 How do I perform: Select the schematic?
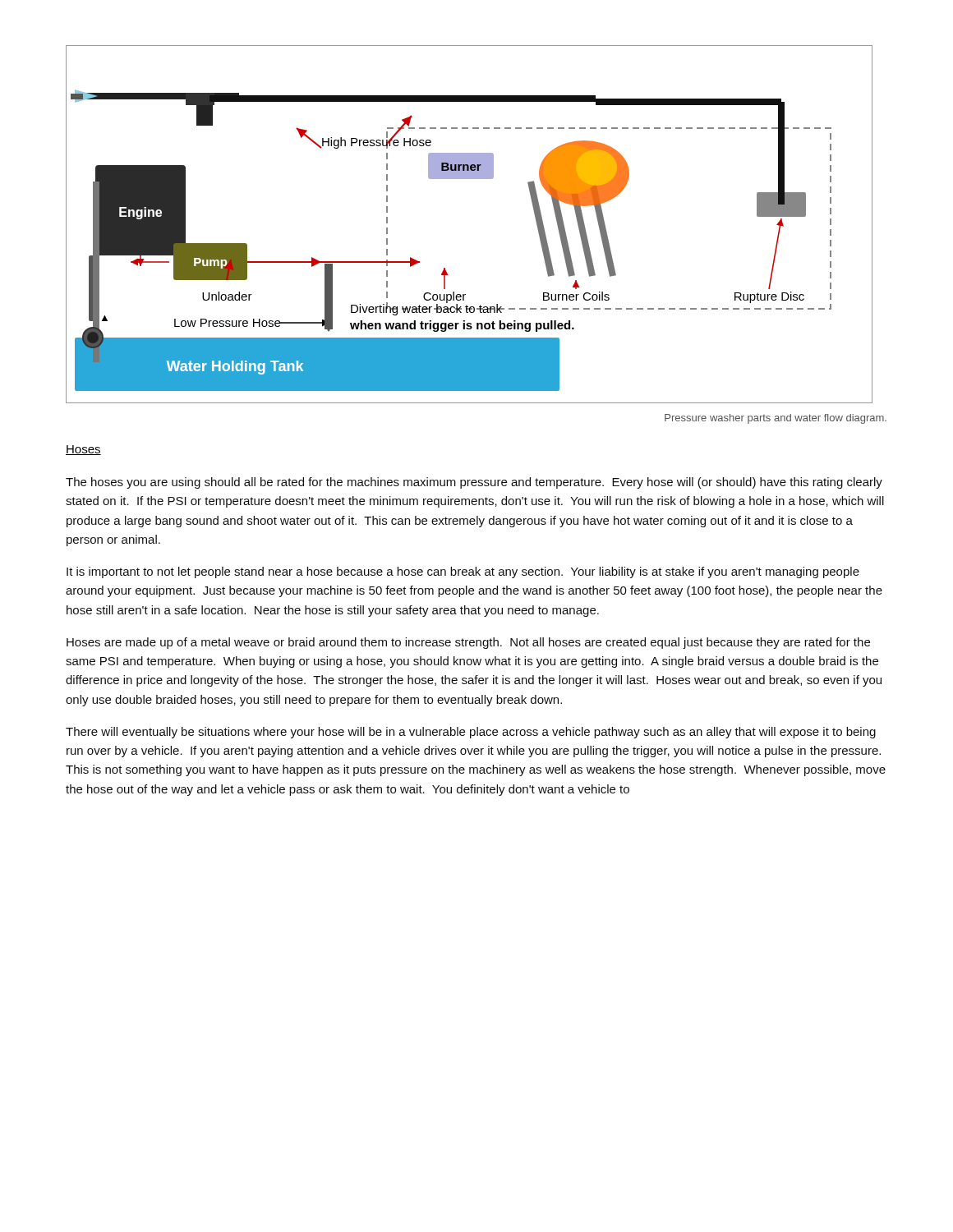(x=469, y=224)
